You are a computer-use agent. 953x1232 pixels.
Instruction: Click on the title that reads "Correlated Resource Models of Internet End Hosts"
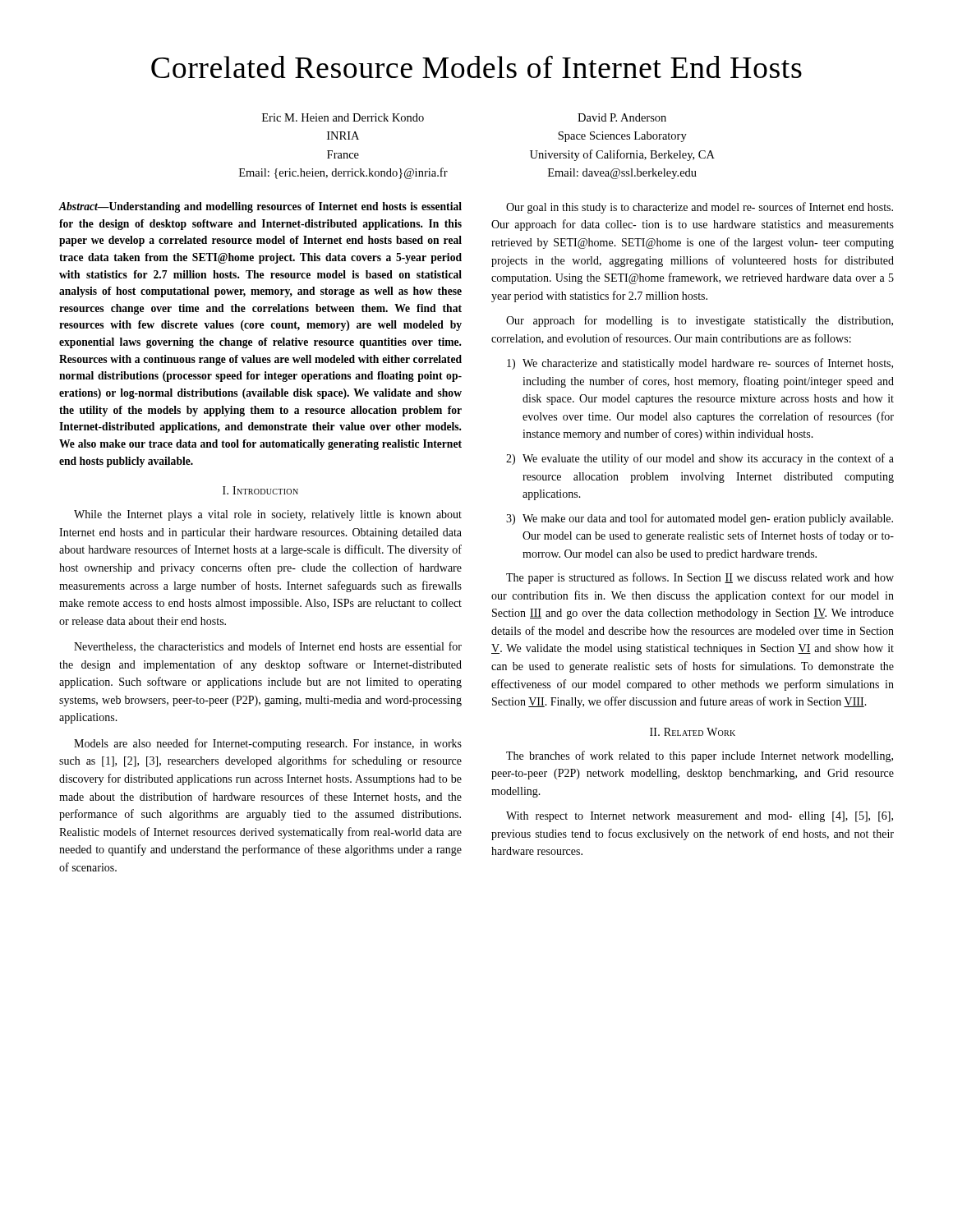[476, 67]
